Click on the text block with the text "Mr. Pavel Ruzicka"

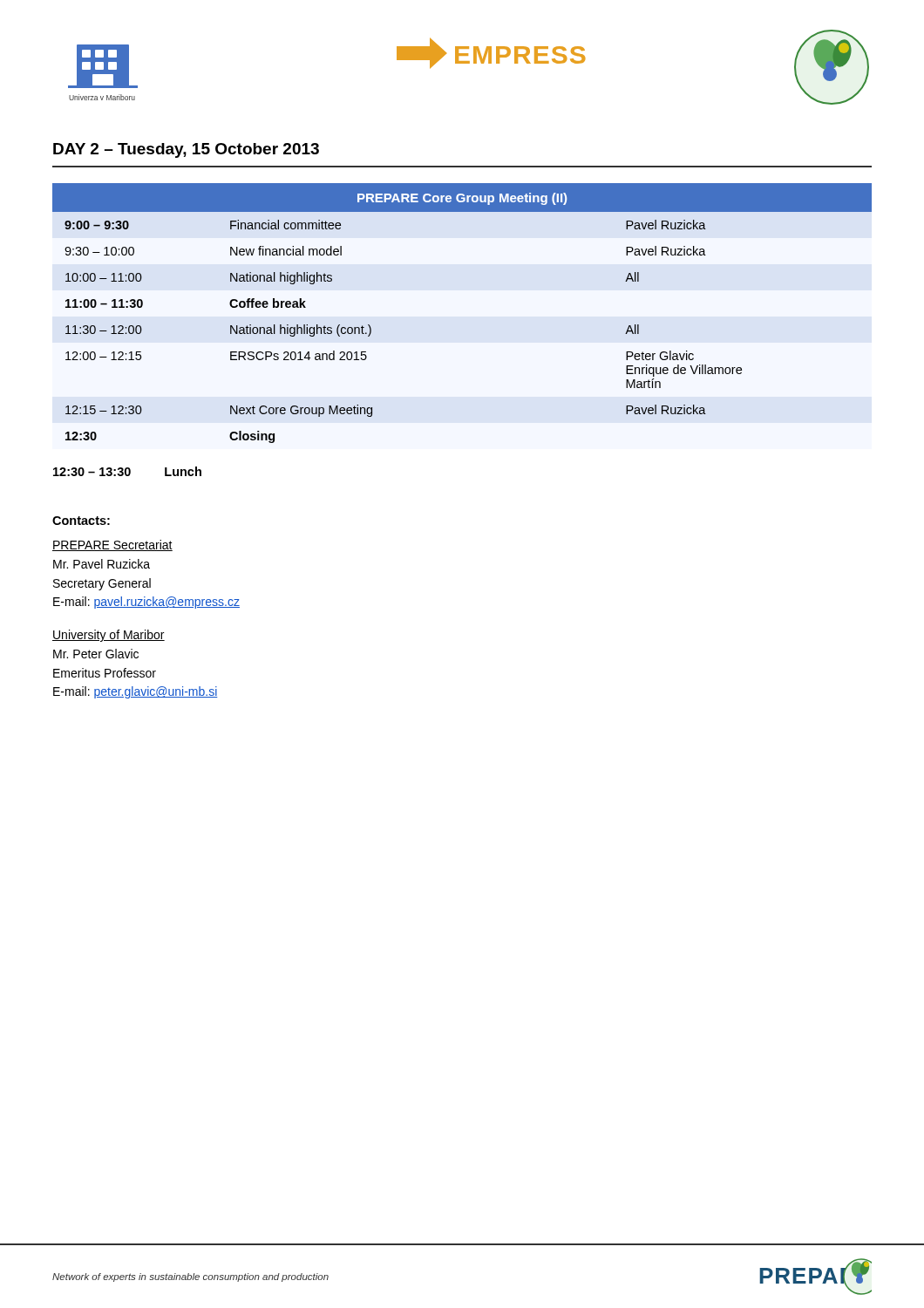point(146,583)
